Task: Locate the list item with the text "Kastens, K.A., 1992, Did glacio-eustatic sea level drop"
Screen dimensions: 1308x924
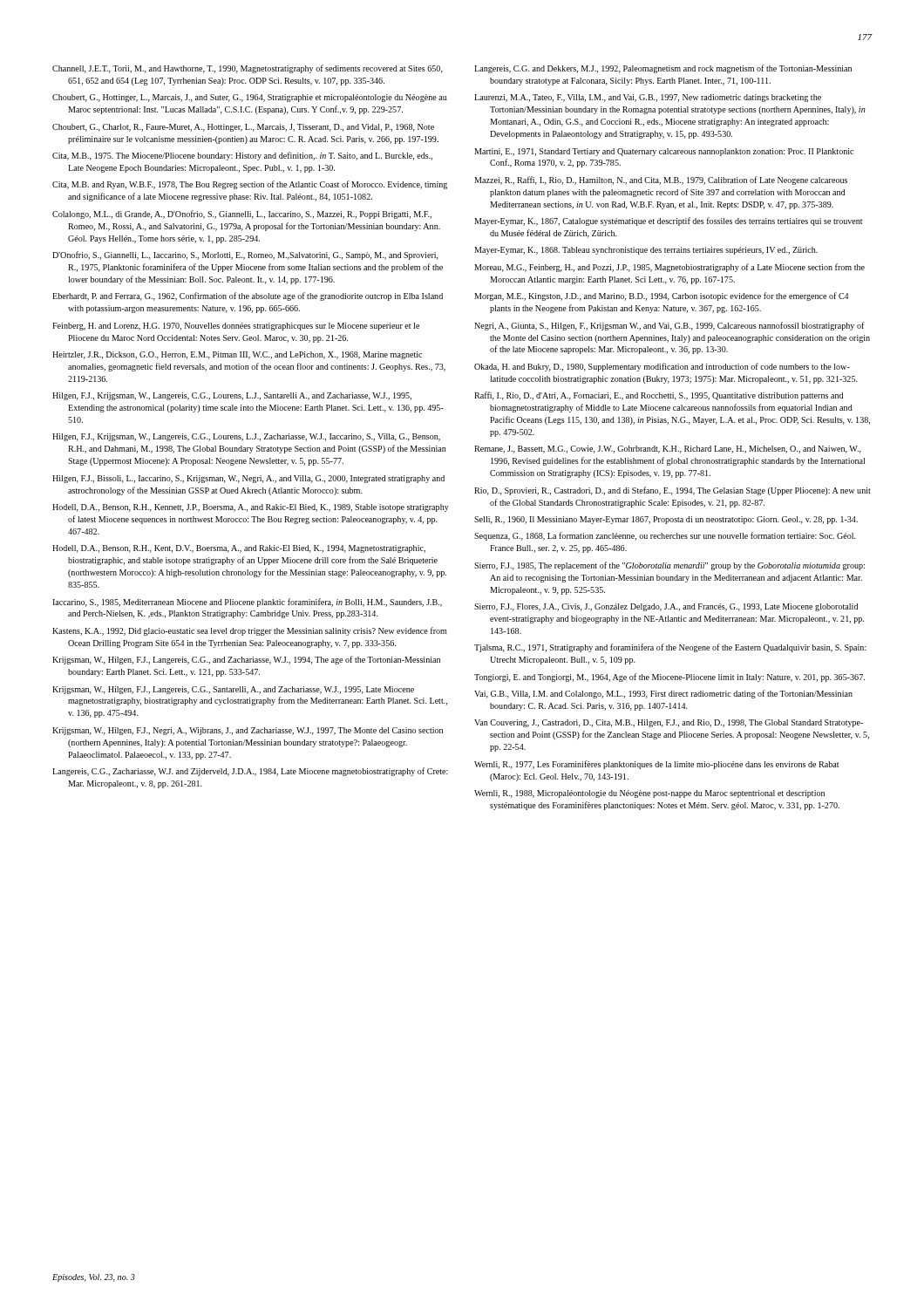Action: (250, 637)
